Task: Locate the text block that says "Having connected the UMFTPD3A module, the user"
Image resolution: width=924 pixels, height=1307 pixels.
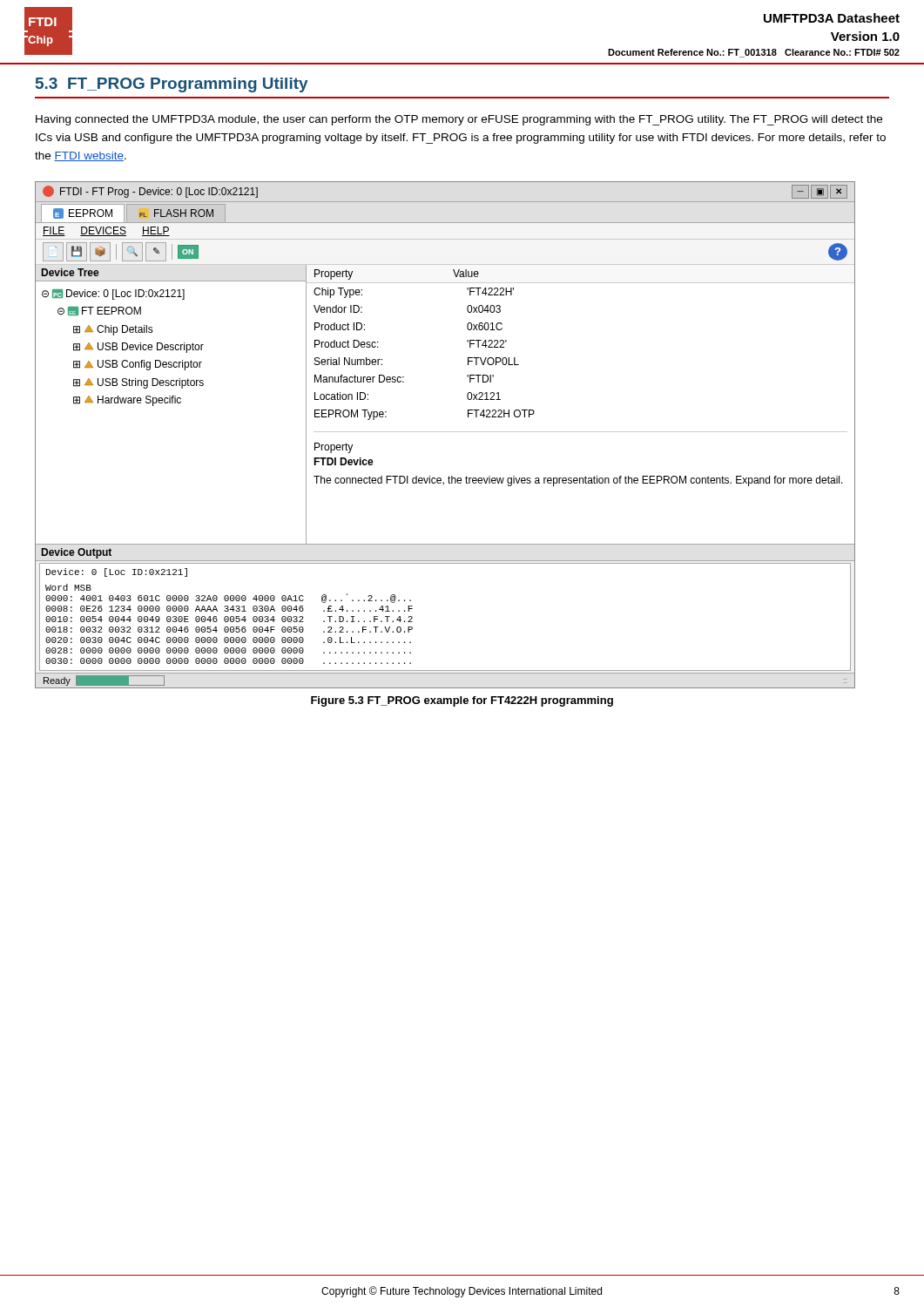Action: click(x=461, y=137)
